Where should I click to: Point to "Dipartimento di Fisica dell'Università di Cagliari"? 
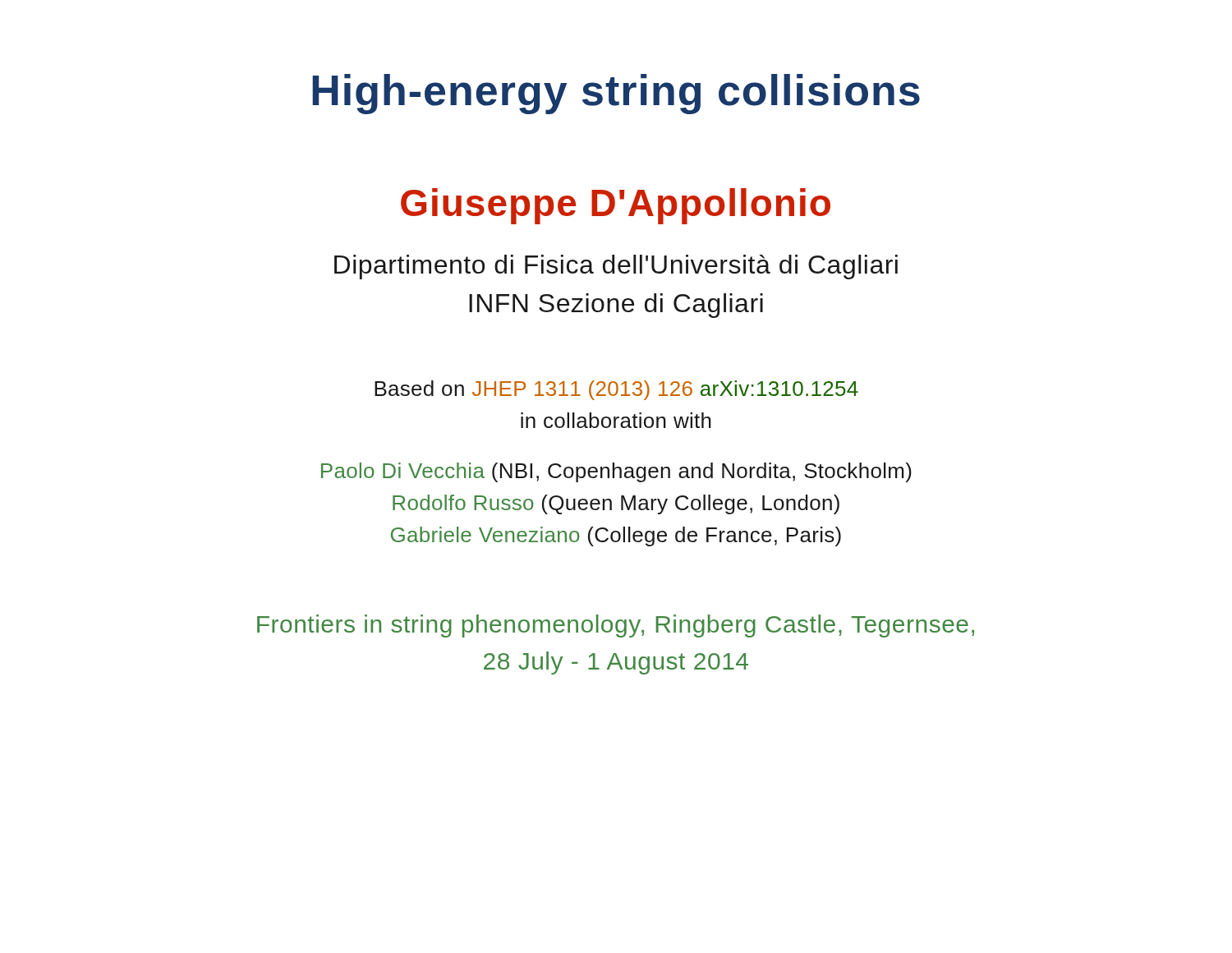616,265
